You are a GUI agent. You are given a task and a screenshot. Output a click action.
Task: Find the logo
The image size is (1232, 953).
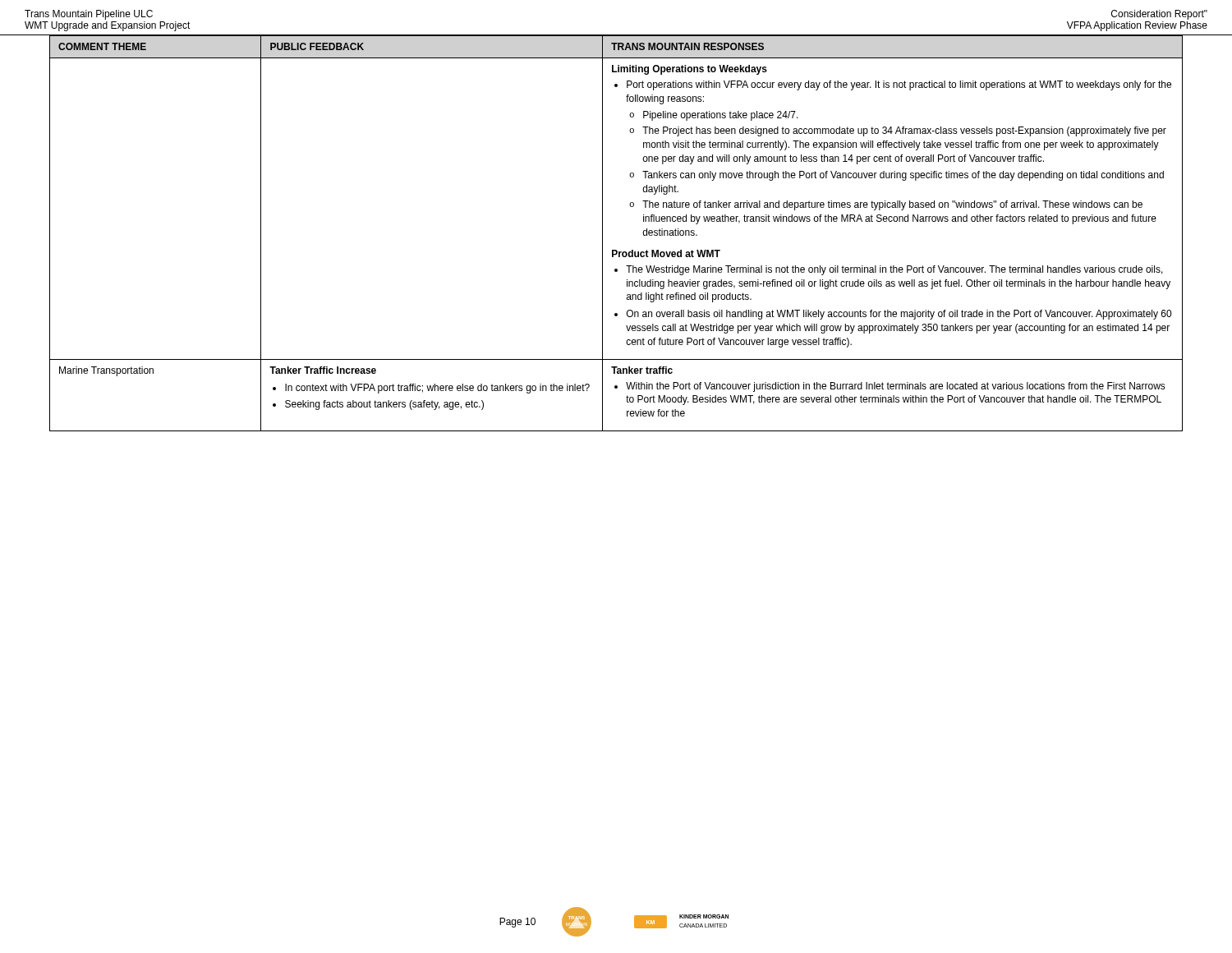tap(647, 922)
